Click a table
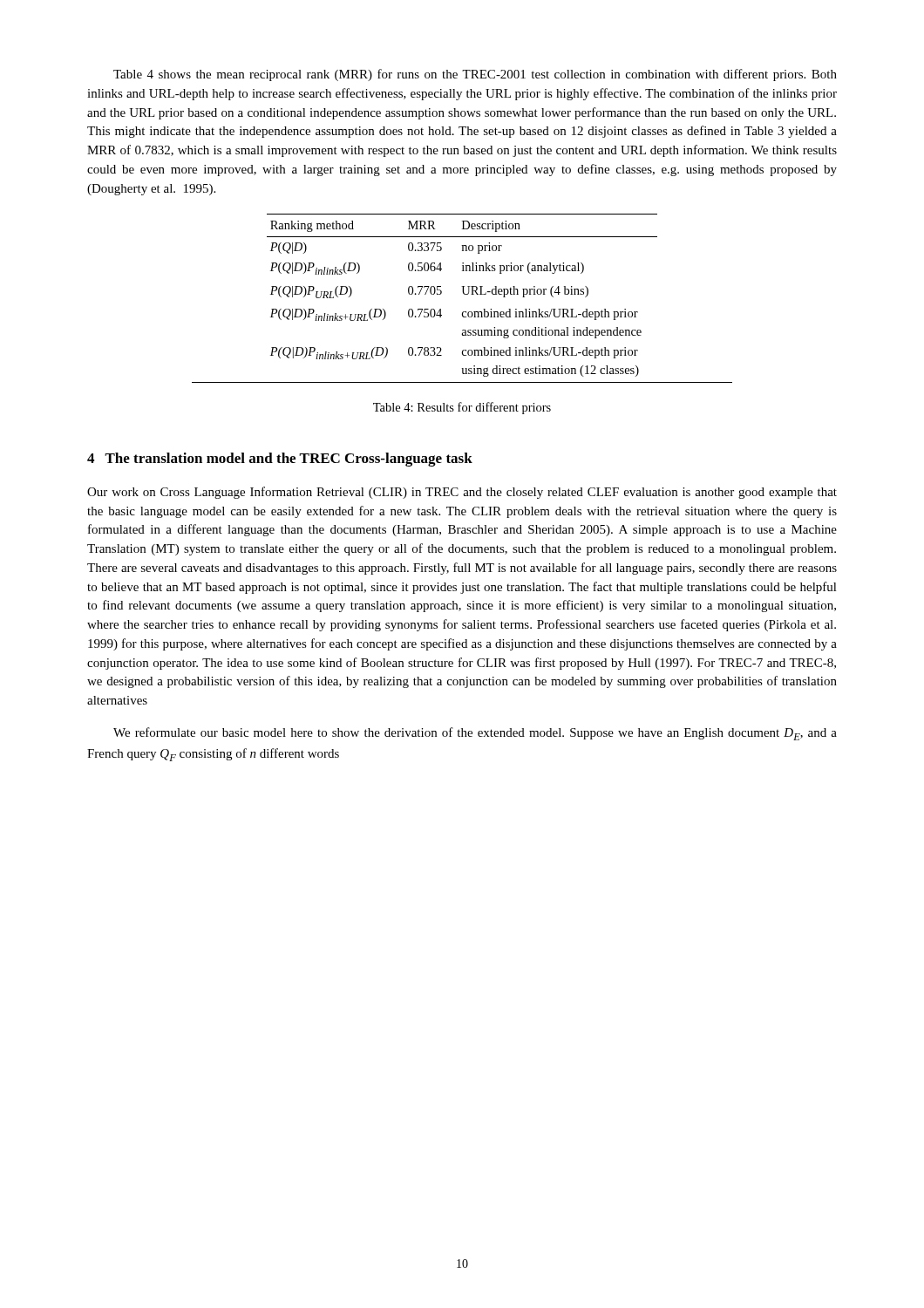 (462, 298)
